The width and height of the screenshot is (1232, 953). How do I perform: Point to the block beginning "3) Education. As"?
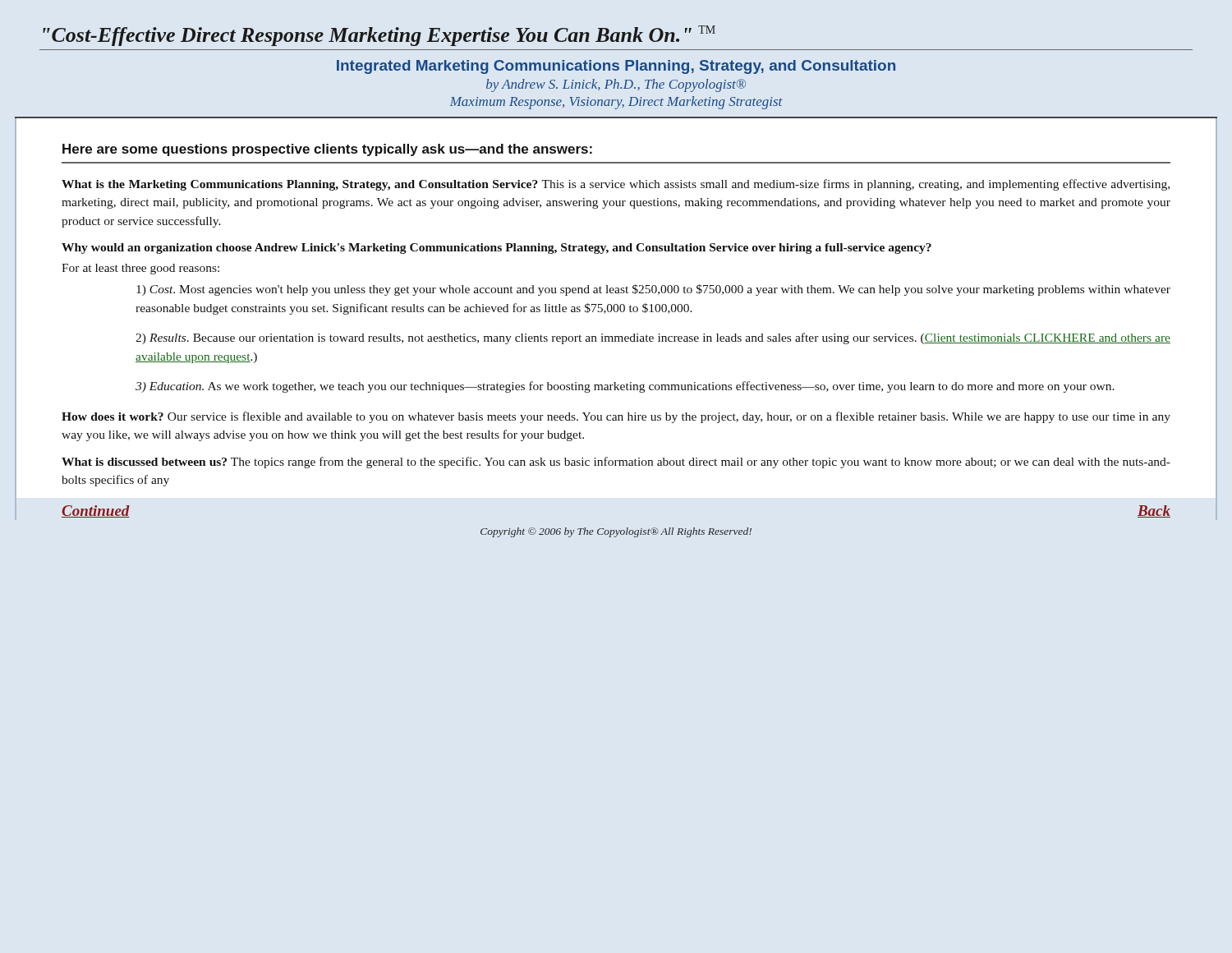(x=625, y=386)
